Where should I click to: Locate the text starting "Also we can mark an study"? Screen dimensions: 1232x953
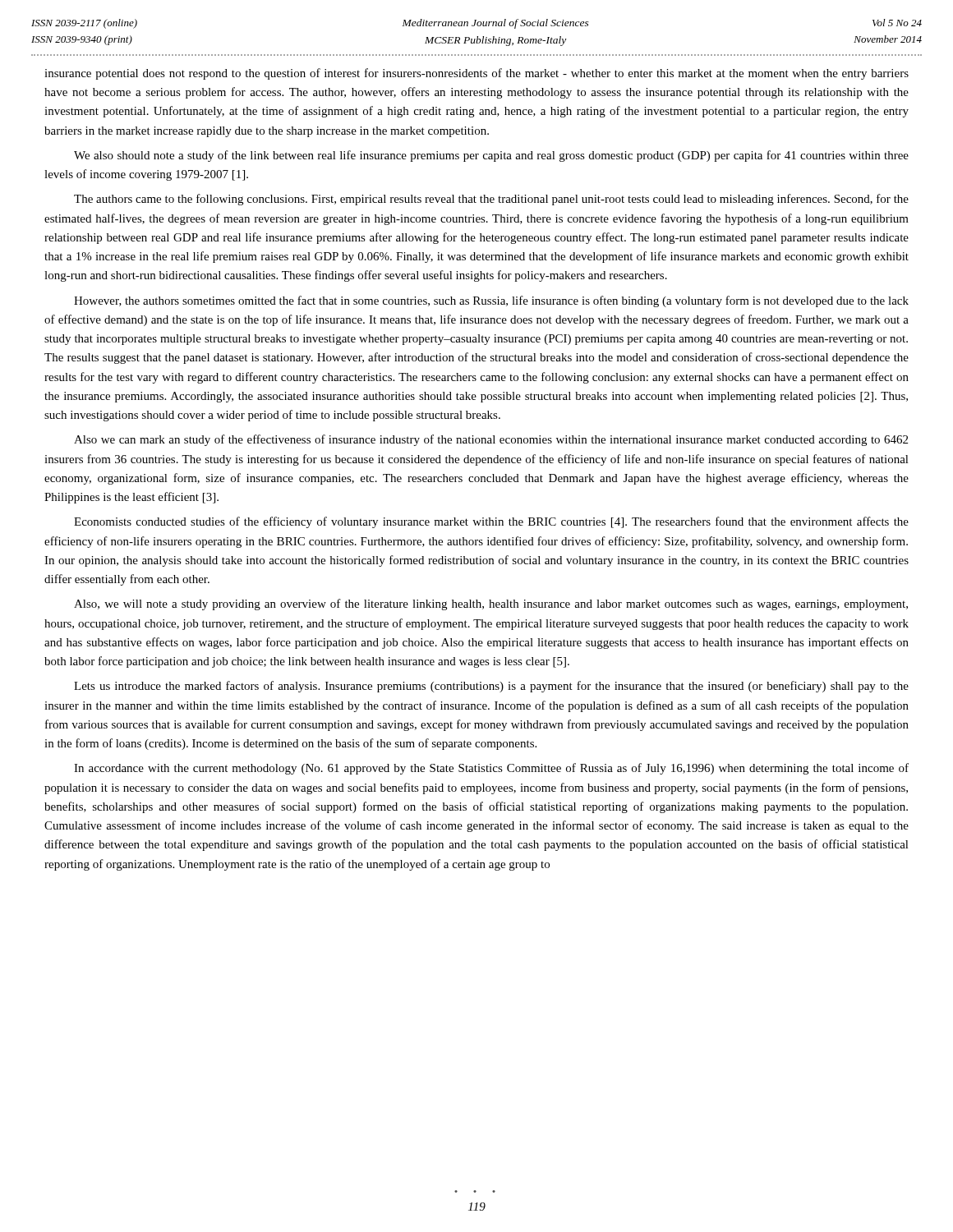point(476,468)
